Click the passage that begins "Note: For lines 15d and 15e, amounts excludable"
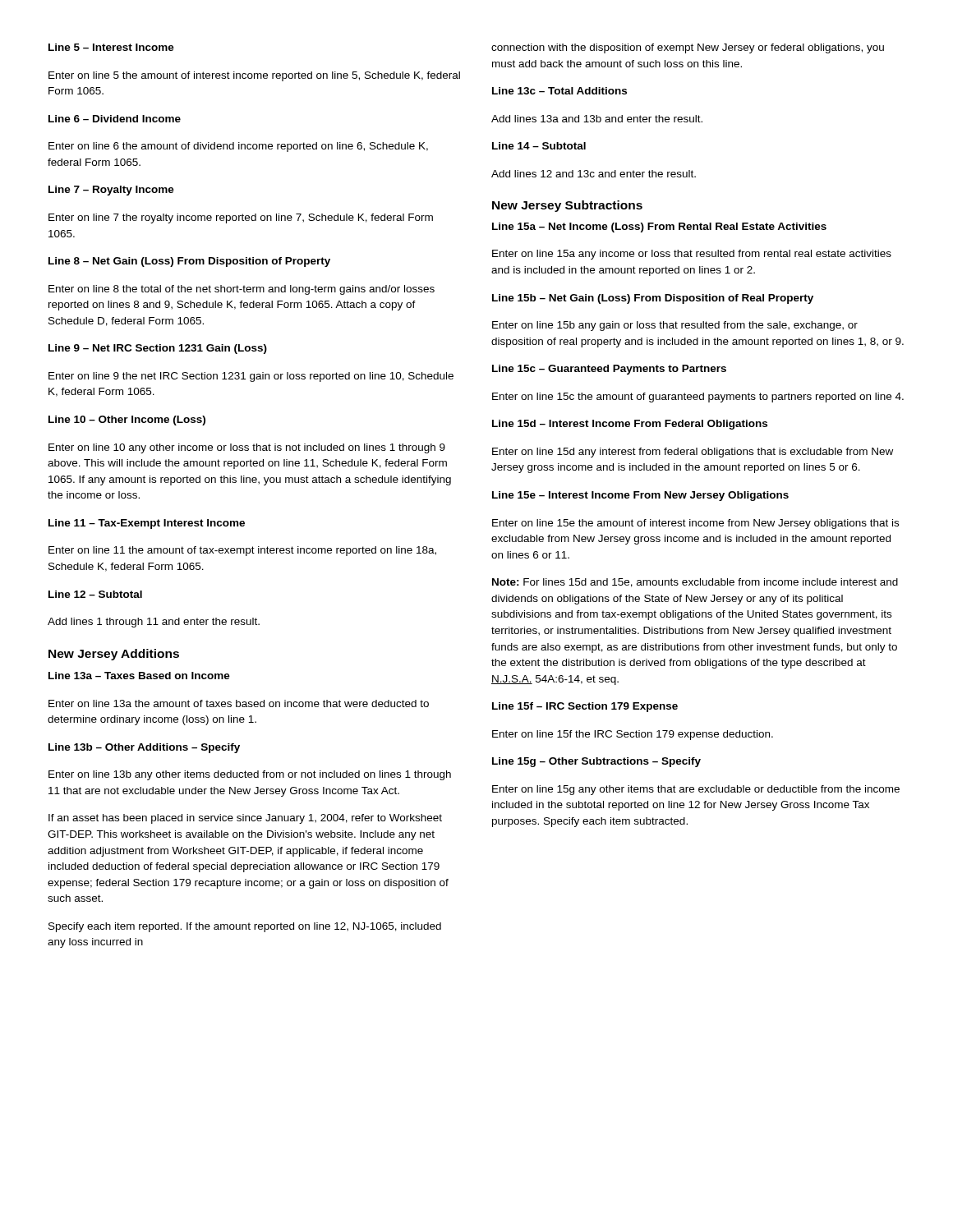953x1232 pixels. click(x=698, y=631)
